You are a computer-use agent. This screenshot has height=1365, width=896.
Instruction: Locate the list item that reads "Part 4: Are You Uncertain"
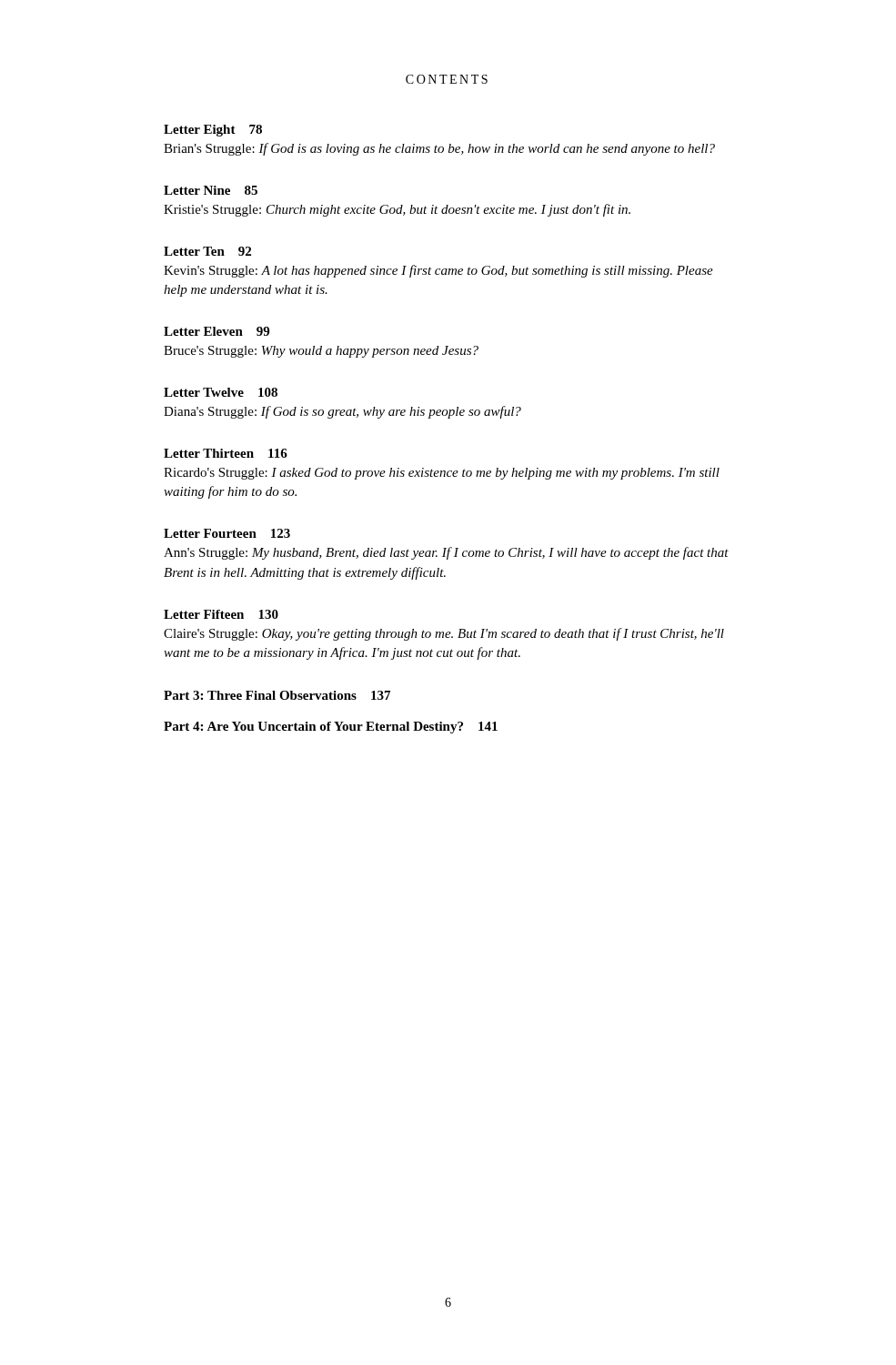[x=331, y=726]
